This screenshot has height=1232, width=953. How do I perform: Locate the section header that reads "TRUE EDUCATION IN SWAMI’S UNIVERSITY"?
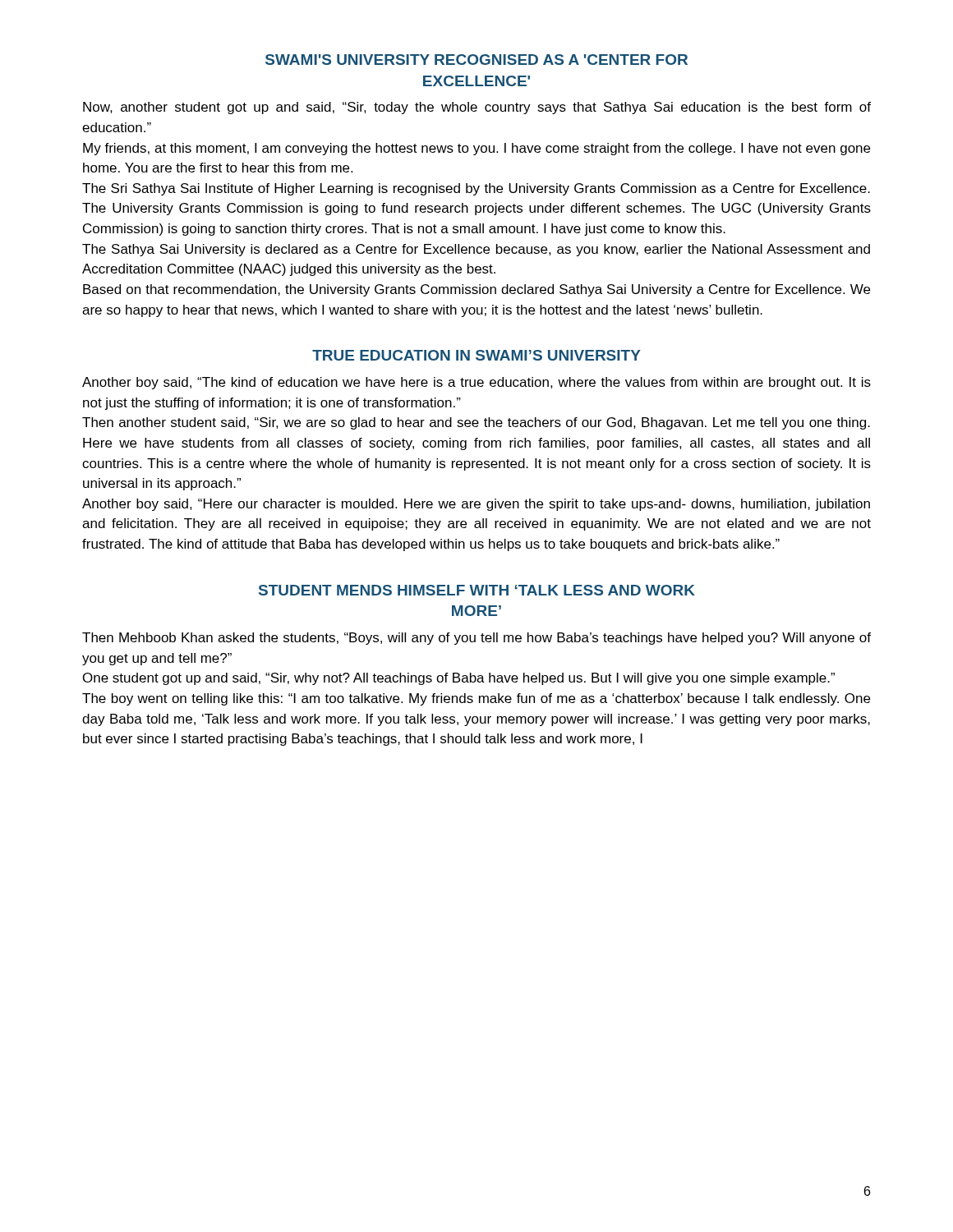pos(476,356)
